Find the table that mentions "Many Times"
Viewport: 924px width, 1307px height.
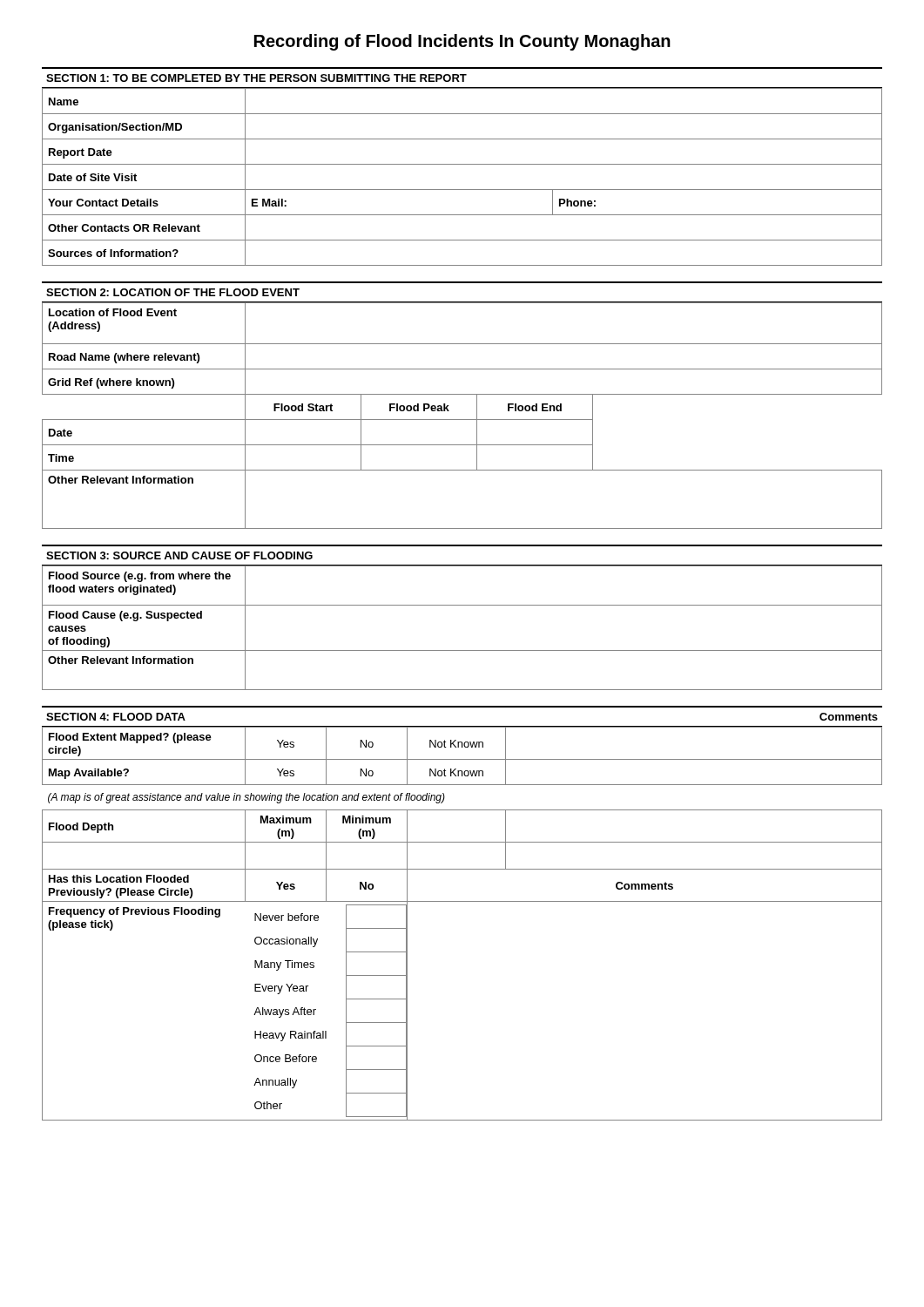pyautogui.click(x=462, y=924)
